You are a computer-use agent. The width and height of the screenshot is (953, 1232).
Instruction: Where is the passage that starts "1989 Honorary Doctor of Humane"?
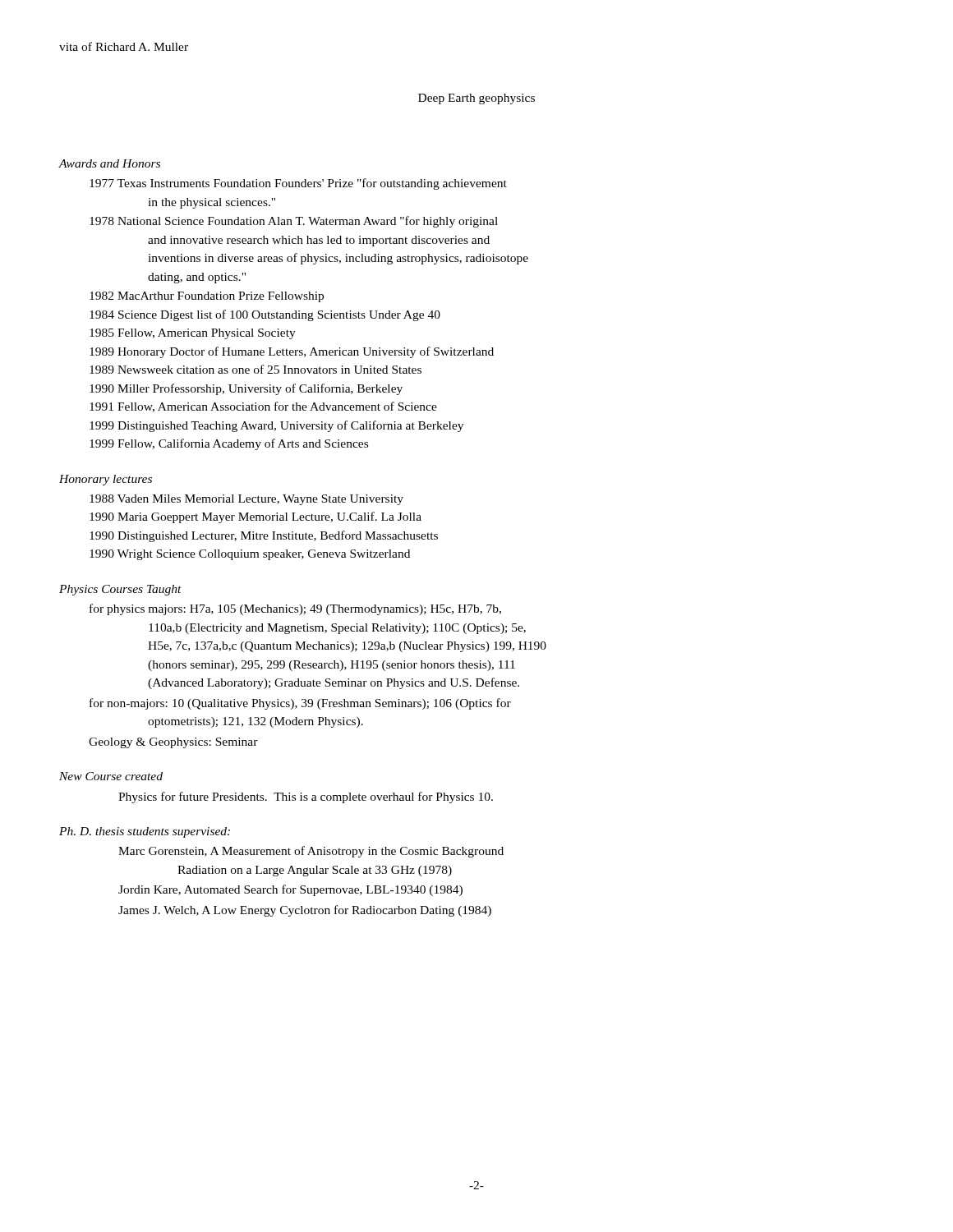tap(291, 351)
